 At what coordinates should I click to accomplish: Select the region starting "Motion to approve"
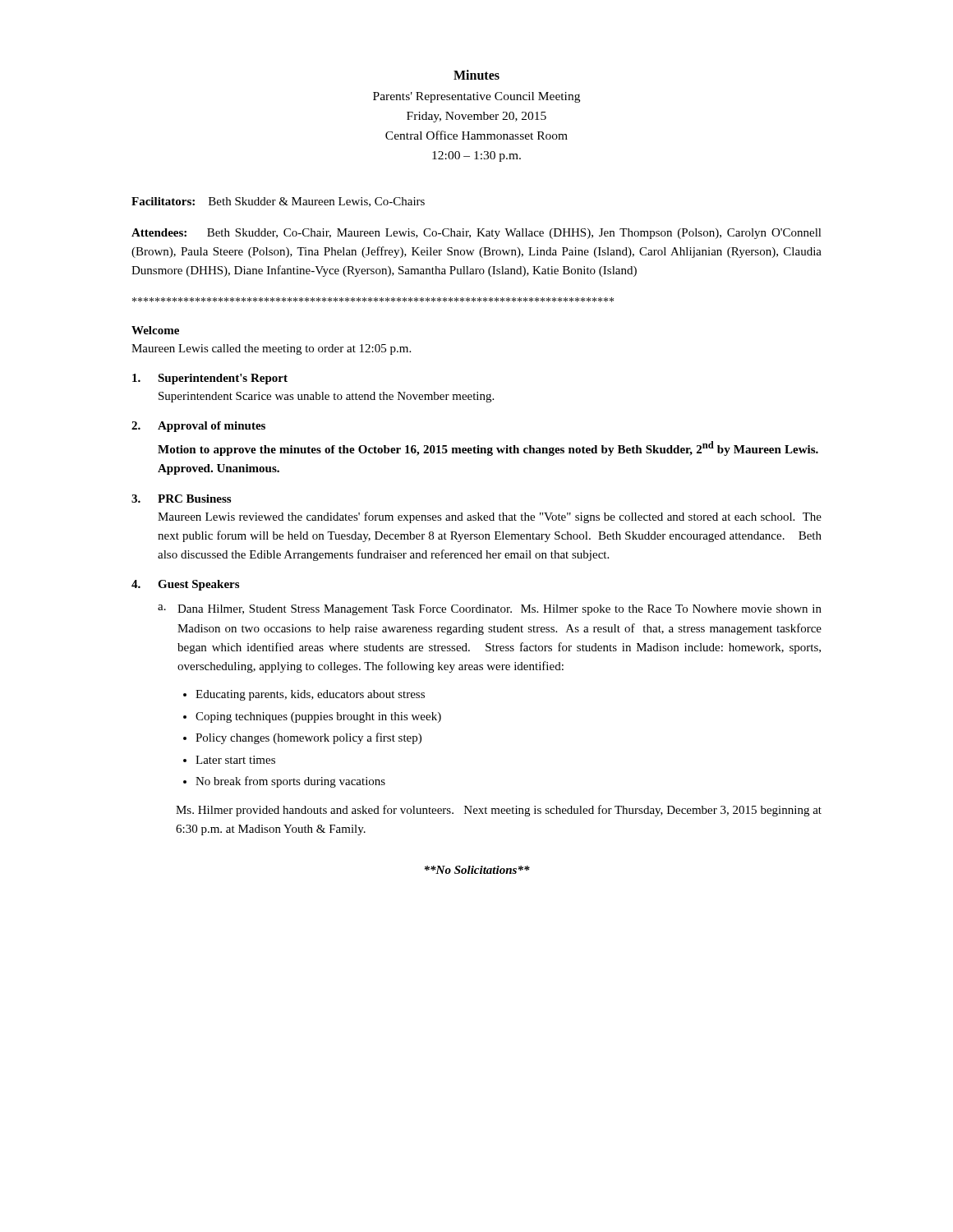tap(490, 457)
